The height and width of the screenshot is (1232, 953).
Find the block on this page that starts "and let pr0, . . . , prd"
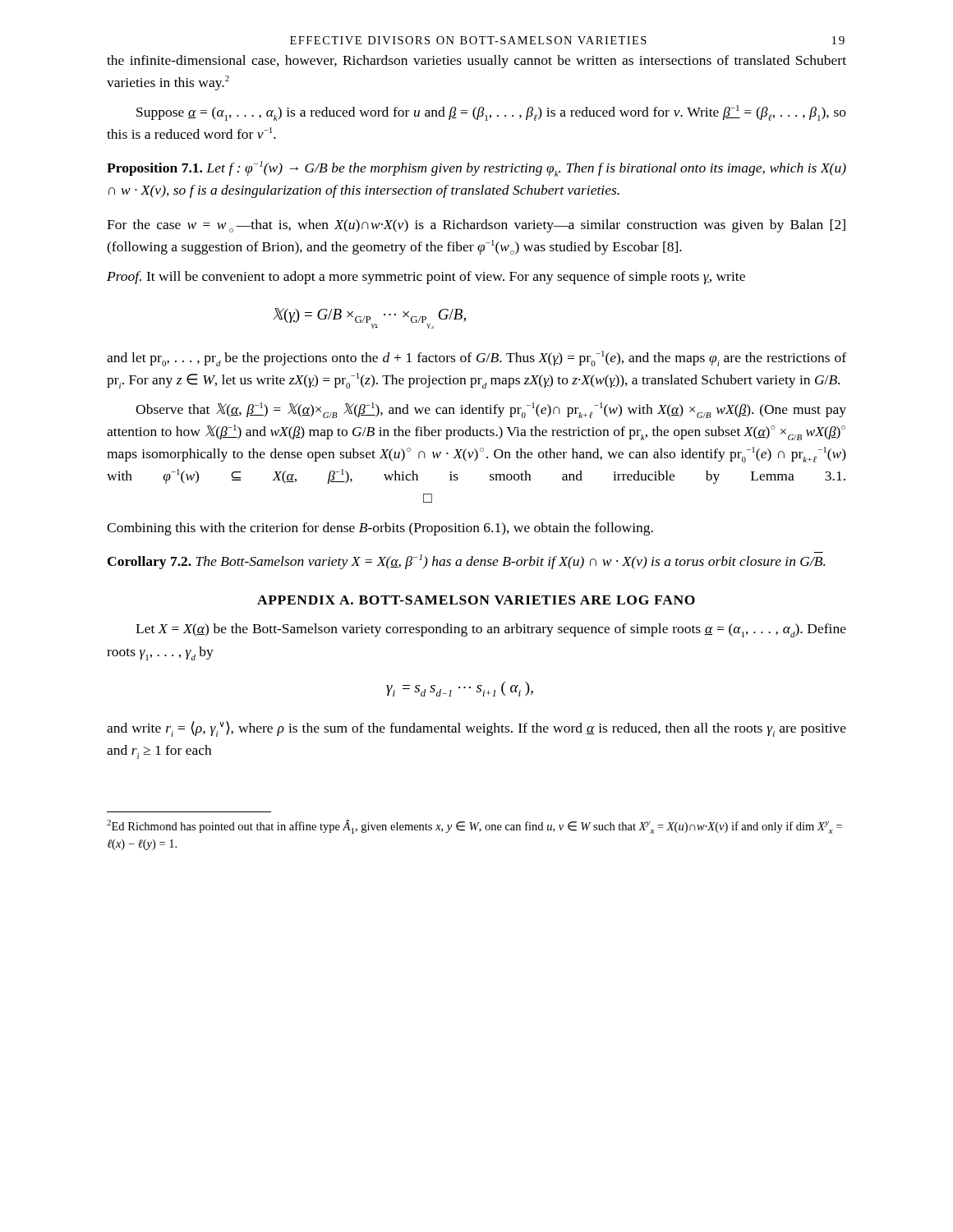click(476, 369)
